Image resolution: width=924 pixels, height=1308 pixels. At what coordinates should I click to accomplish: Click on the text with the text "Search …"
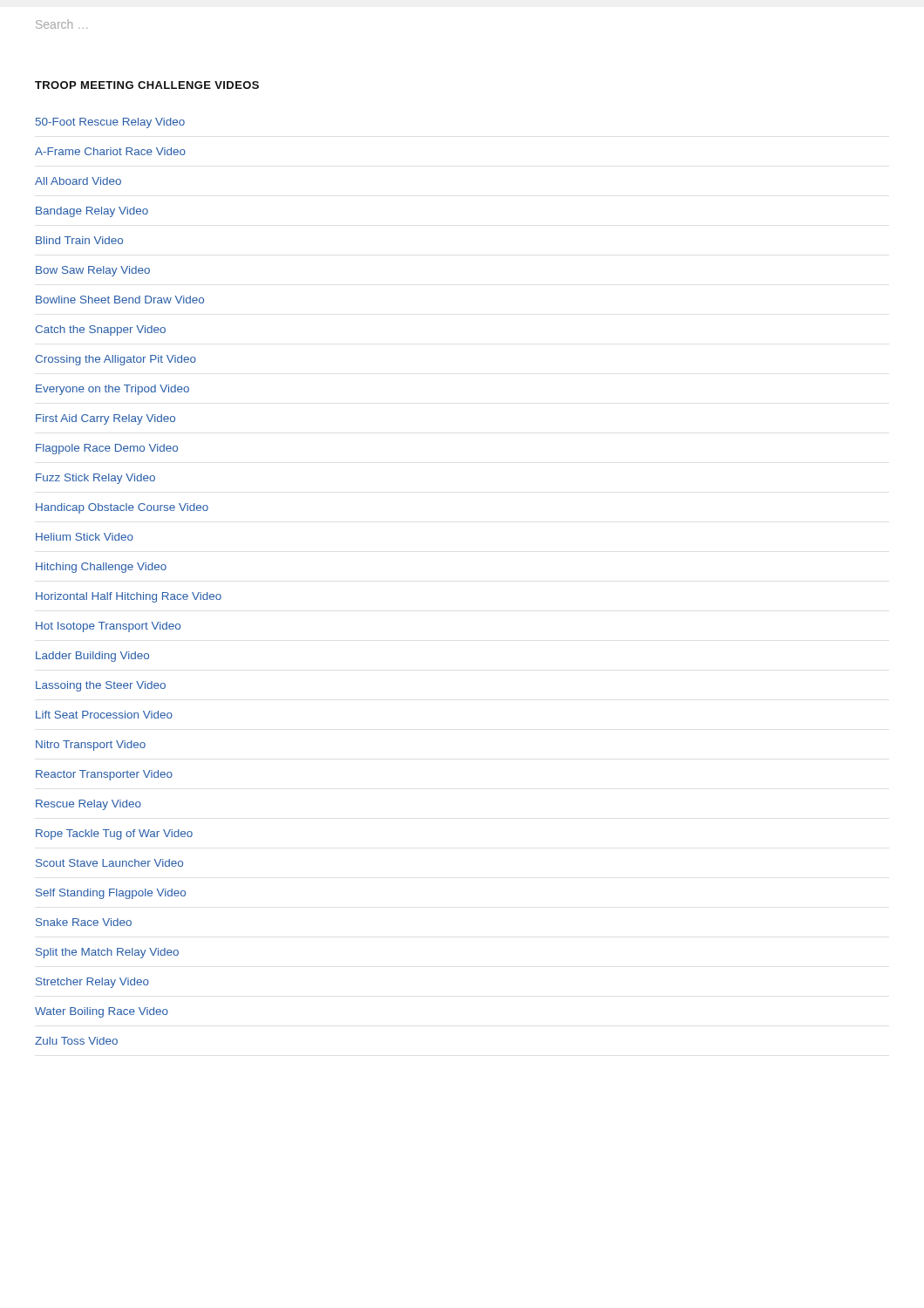coord(62,24)
